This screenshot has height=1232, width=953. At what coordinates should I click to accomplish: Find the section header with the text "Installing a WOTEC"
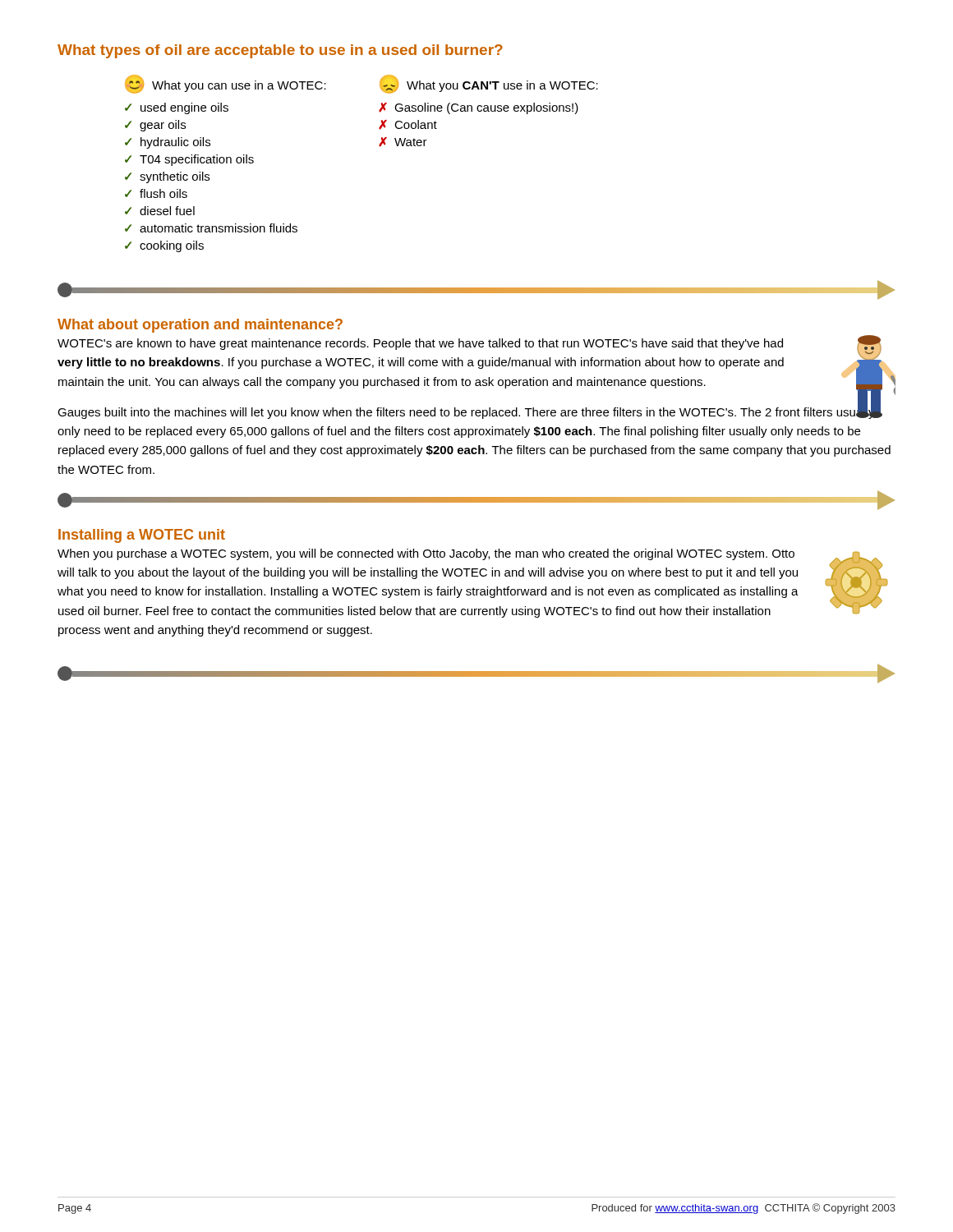(141, 535)
